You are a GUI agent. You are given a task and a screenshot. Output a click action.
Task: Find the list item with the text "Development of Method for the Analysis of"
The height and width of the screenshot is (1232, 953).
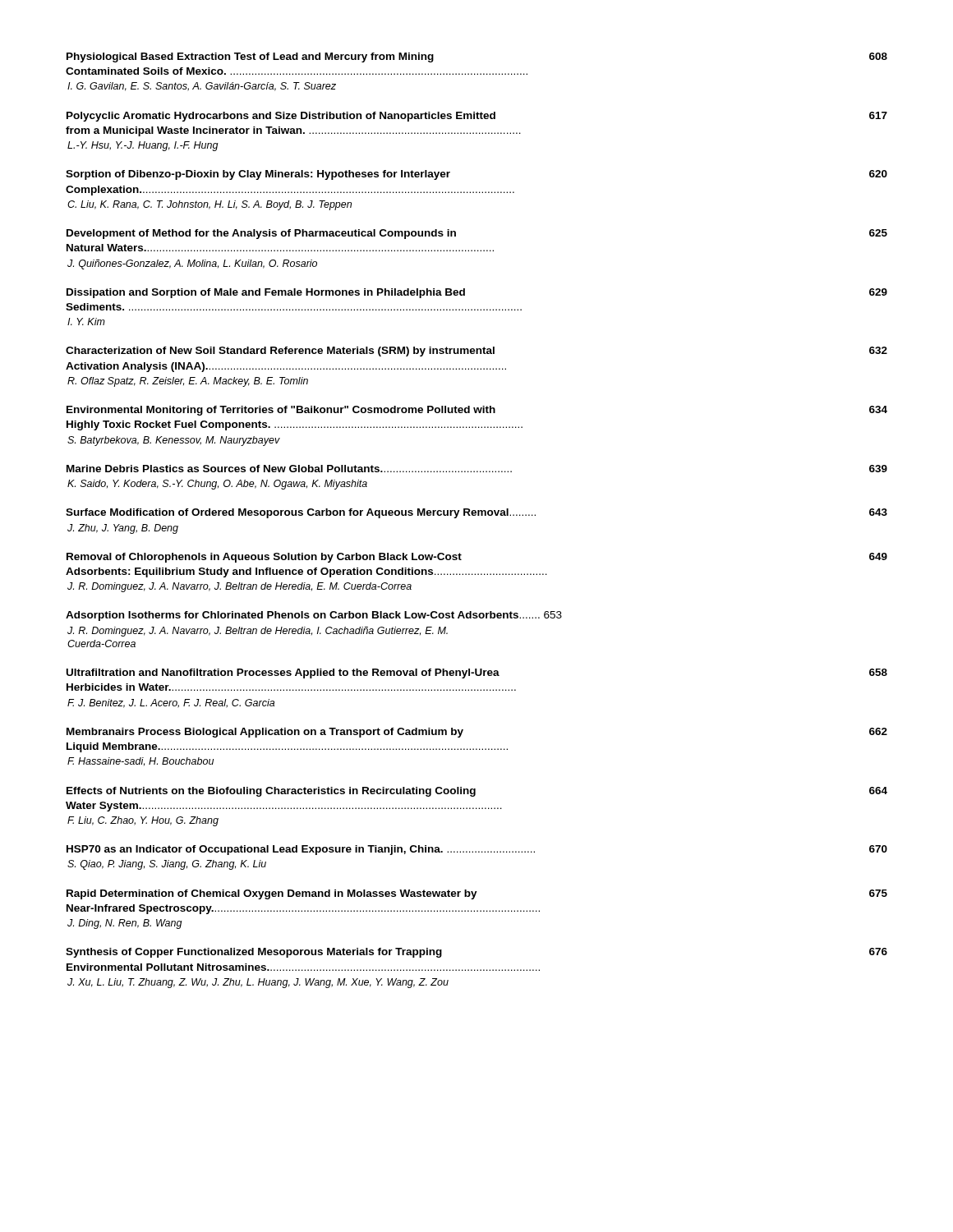coord(476,248)
